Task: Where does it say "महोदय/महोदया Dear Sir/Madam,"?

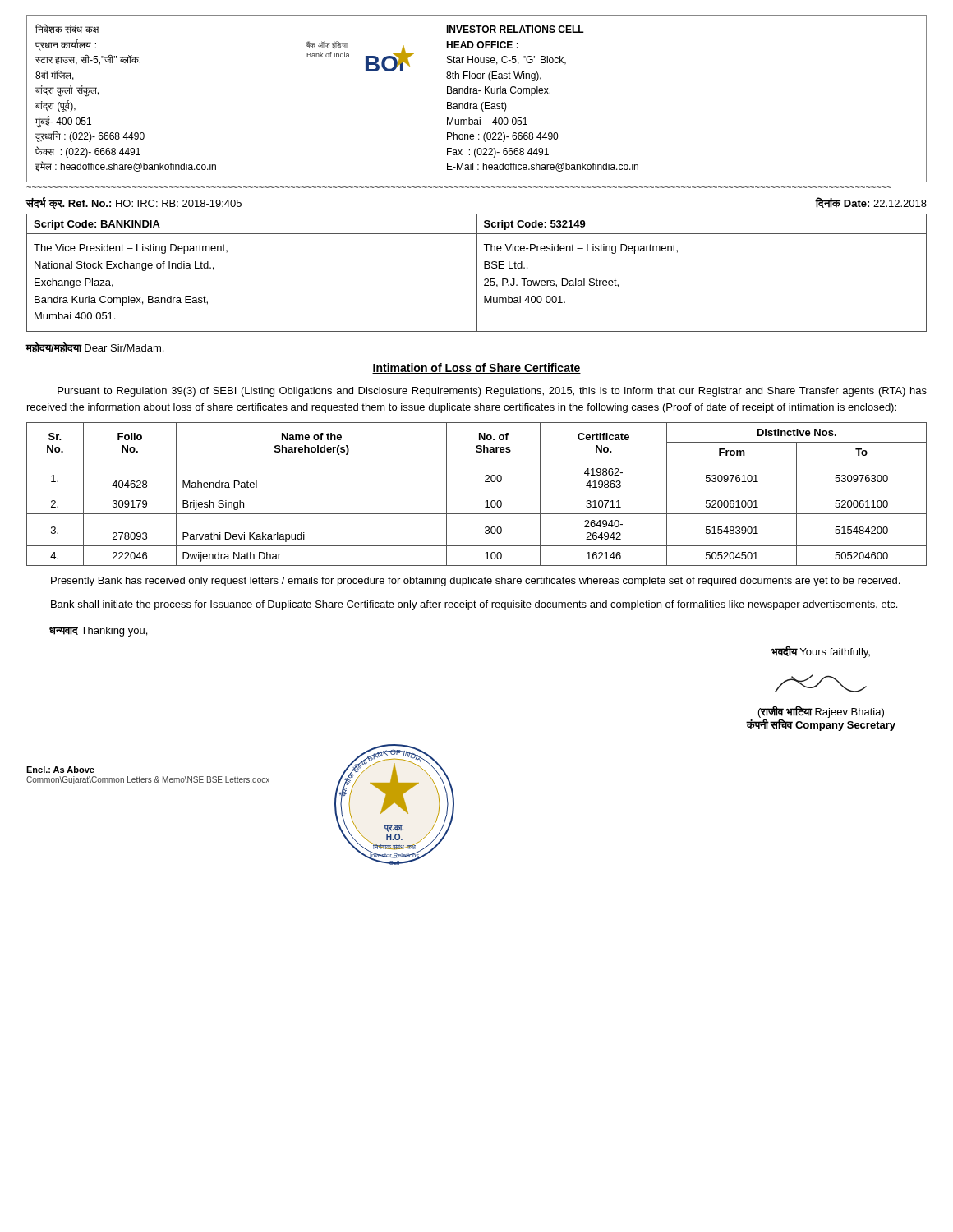Action: coord(95,348)
